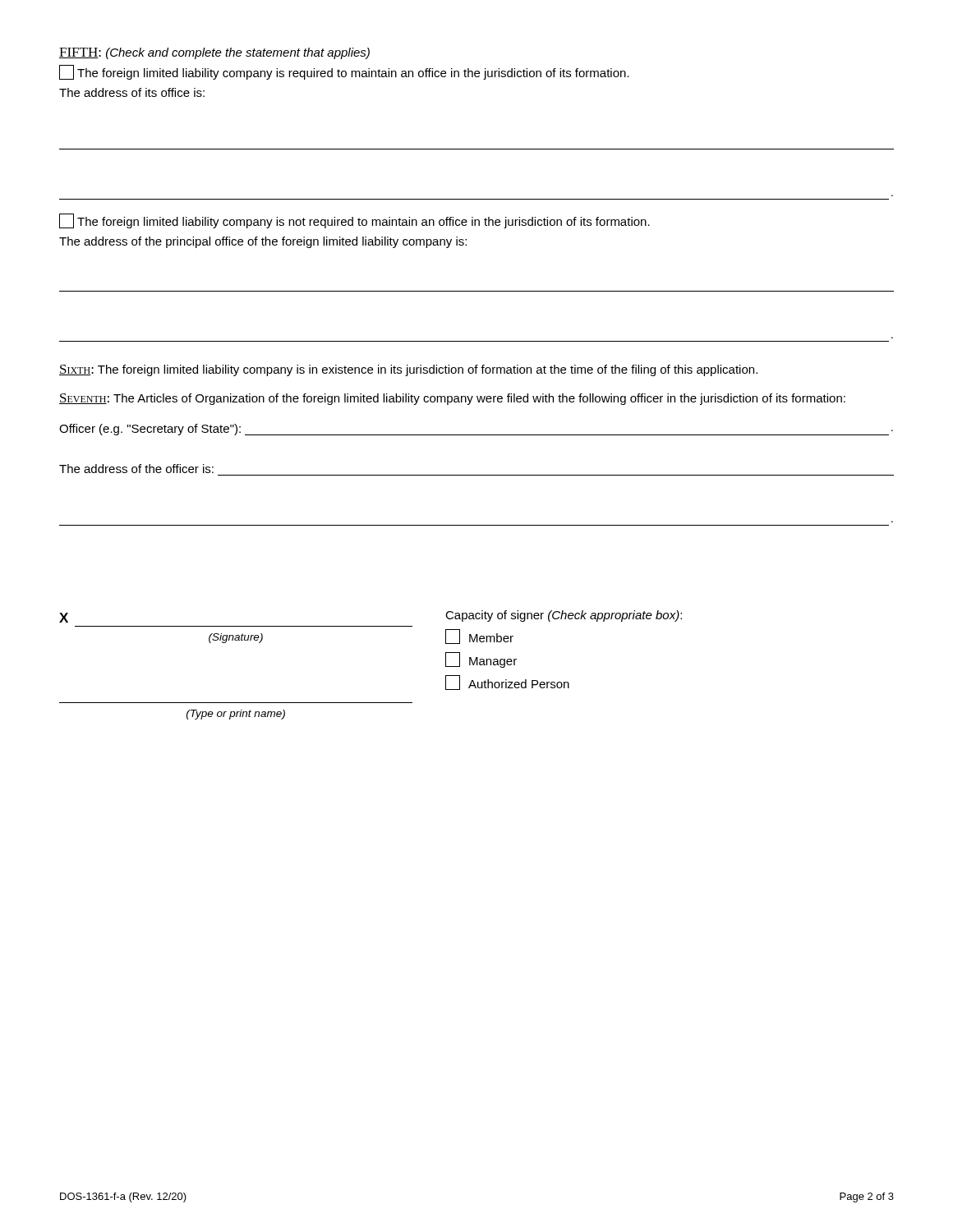Navigate to the text block starting "X (Signature) (Type or"
953x1232 pixels.
point(476,664)
